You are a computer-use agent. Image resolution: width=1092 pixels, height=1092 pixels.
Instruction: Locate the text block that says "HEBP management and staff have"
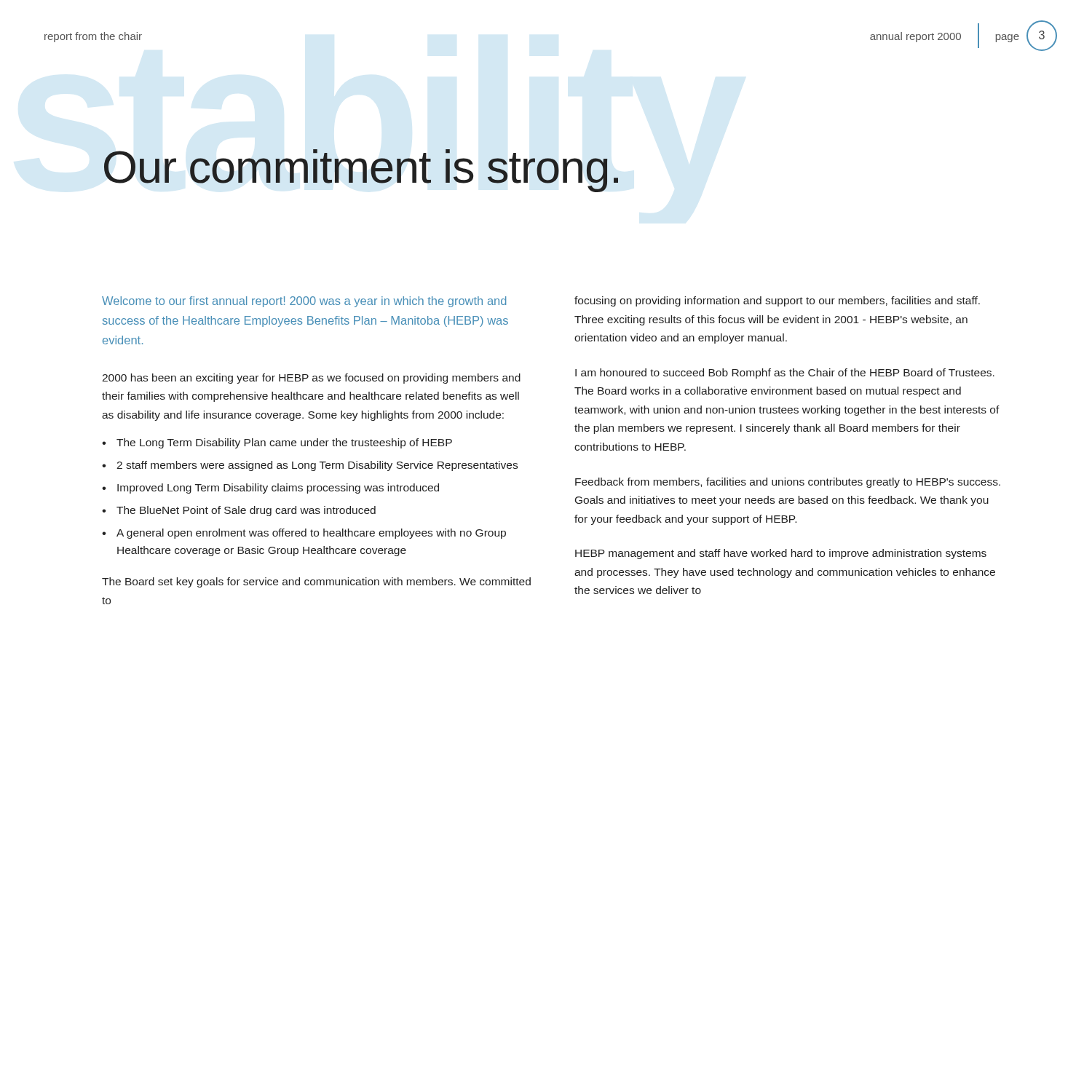[785, 572]
